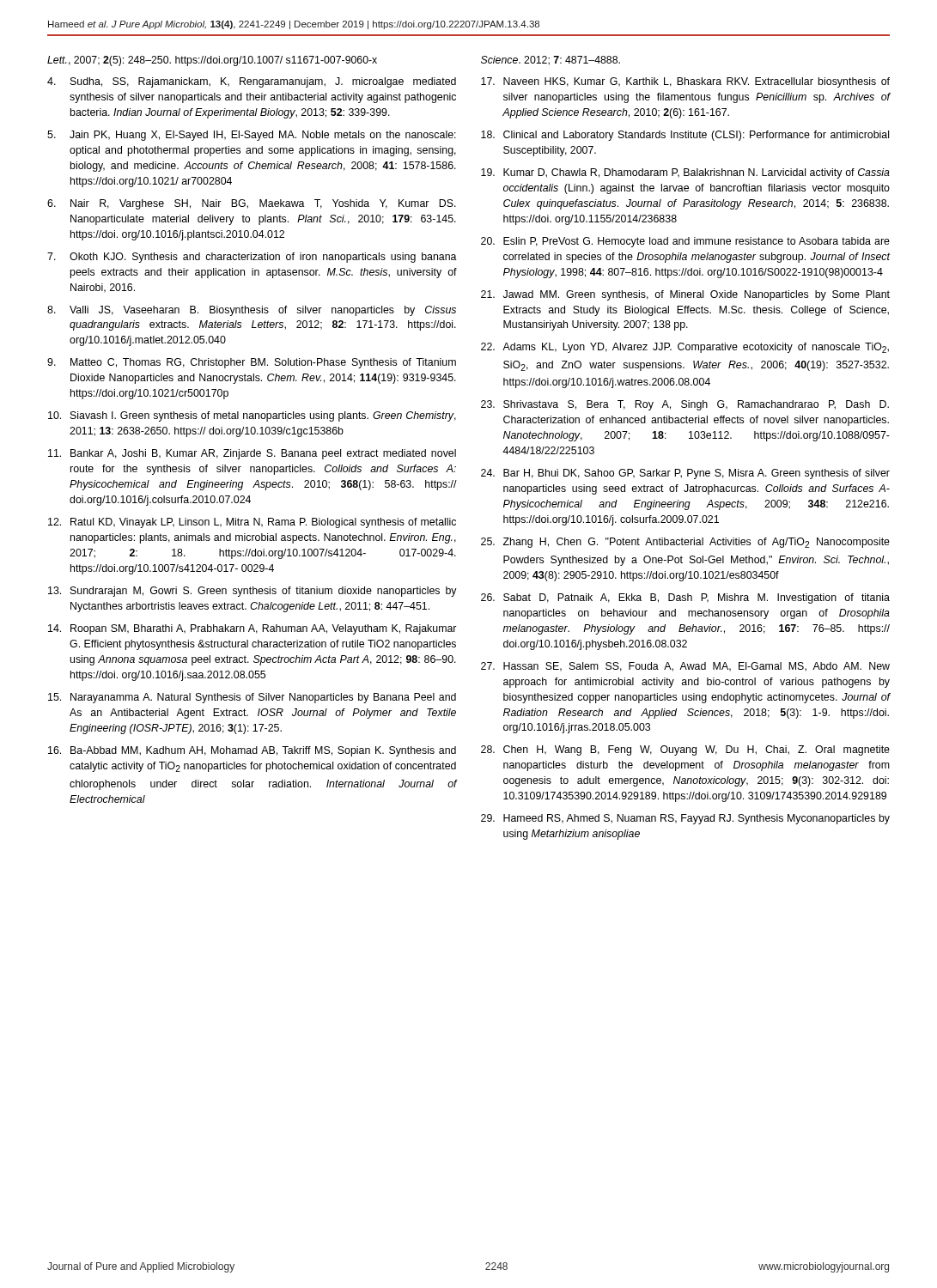Locate the block of text that opens with "7. Okoth KJO. Synthesis and characterization of"
The image size is (937, 1288).
252,273
